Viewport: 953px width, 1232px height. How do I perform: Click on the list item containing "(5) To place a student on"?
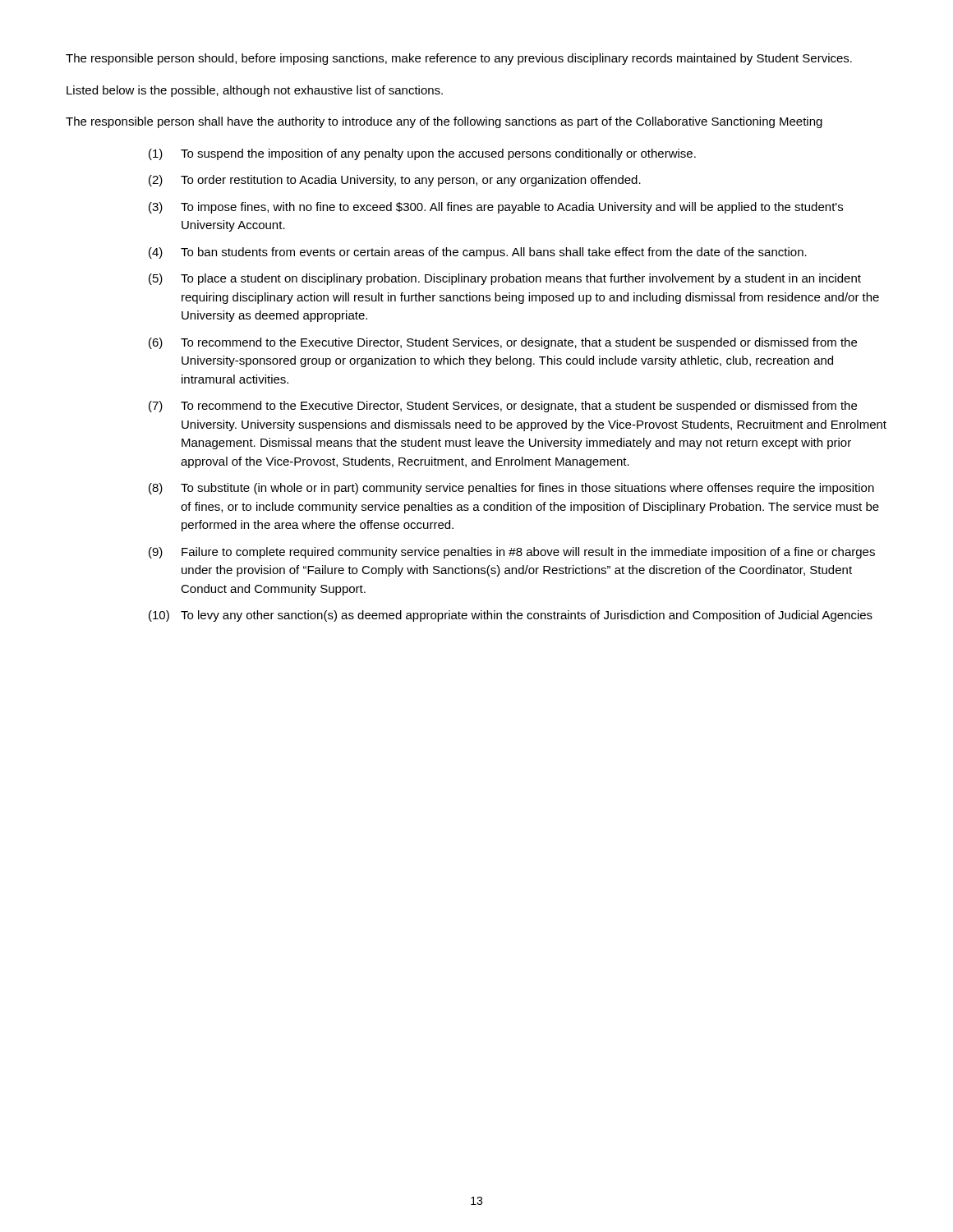(x=518, y=297)
